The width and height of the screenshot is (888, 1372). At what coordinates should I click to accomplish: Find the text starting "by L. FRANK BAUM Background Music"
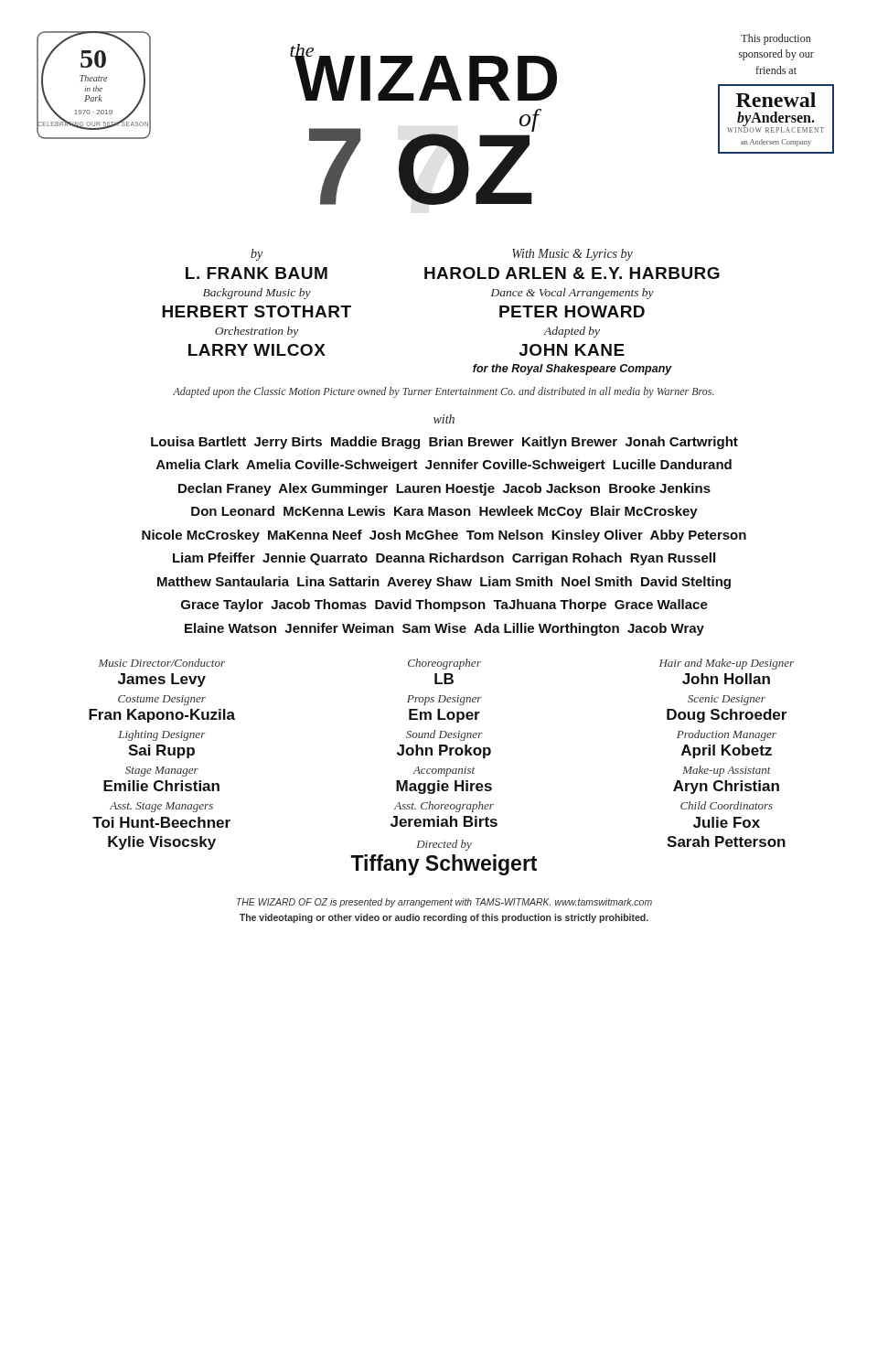(x=256, y=304)
